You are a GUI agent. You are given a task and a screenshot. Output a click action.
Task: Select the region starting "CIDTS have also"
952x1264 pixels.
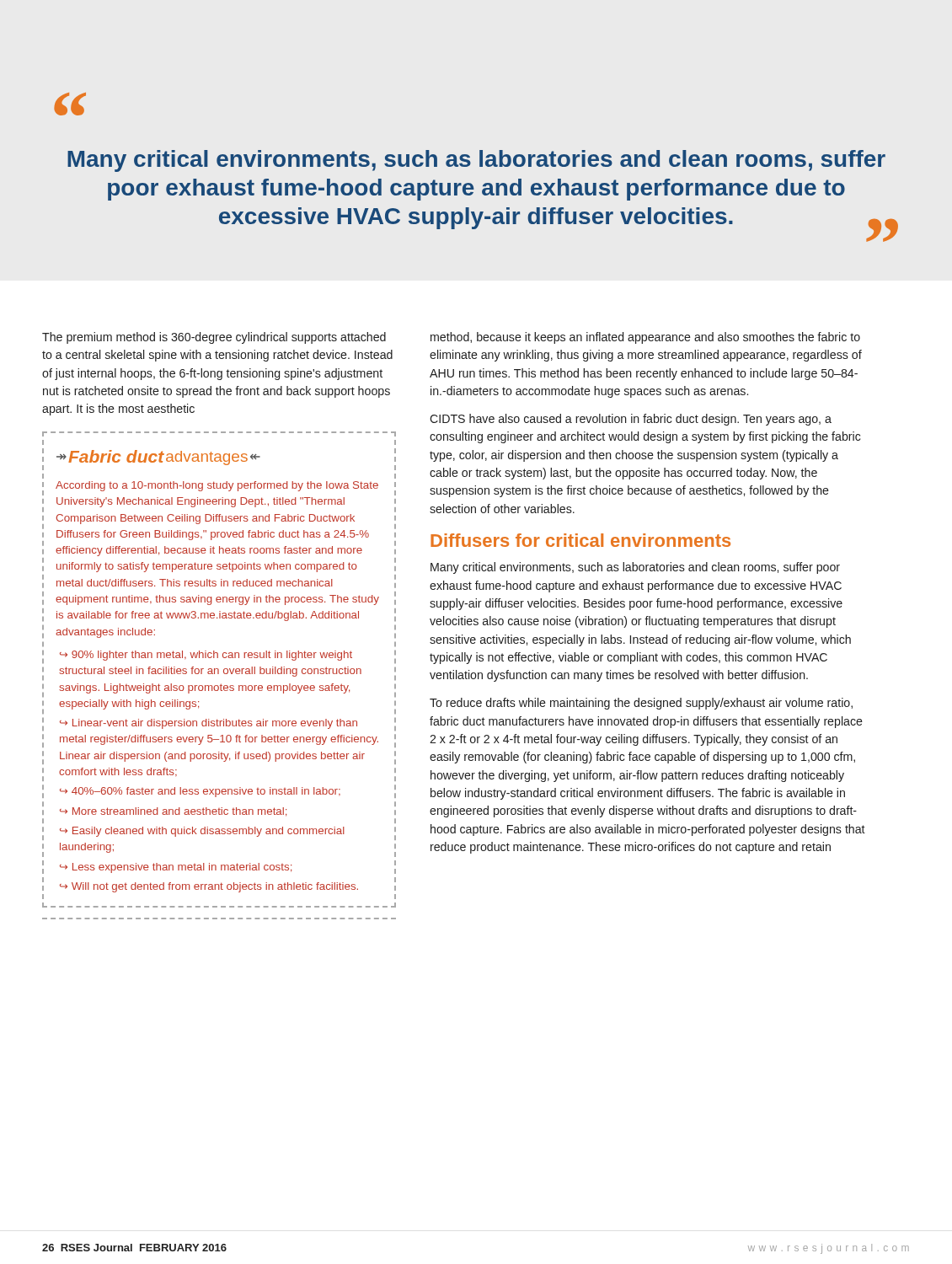(645, 464)
